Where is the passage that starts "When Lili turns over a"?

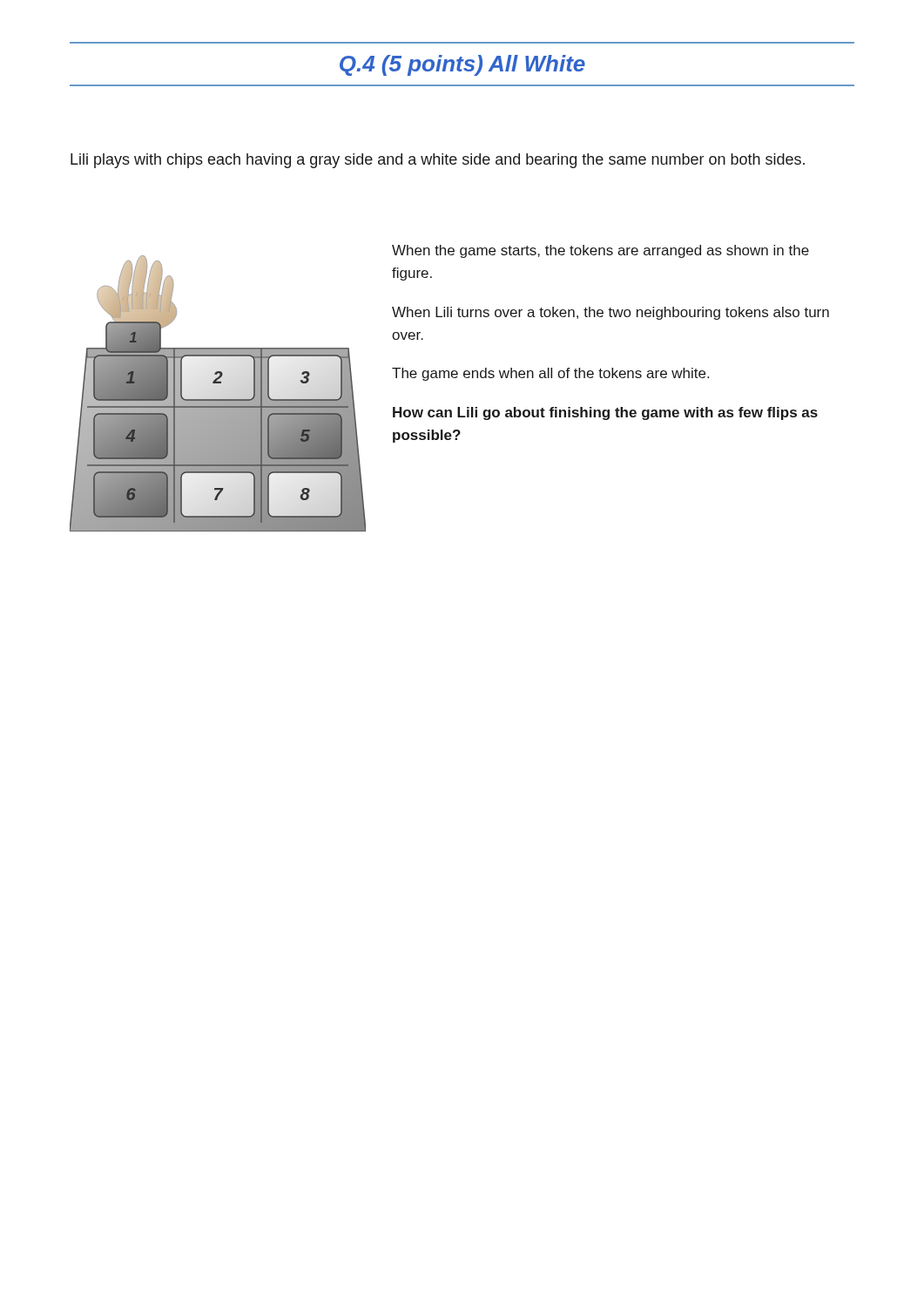611,324
